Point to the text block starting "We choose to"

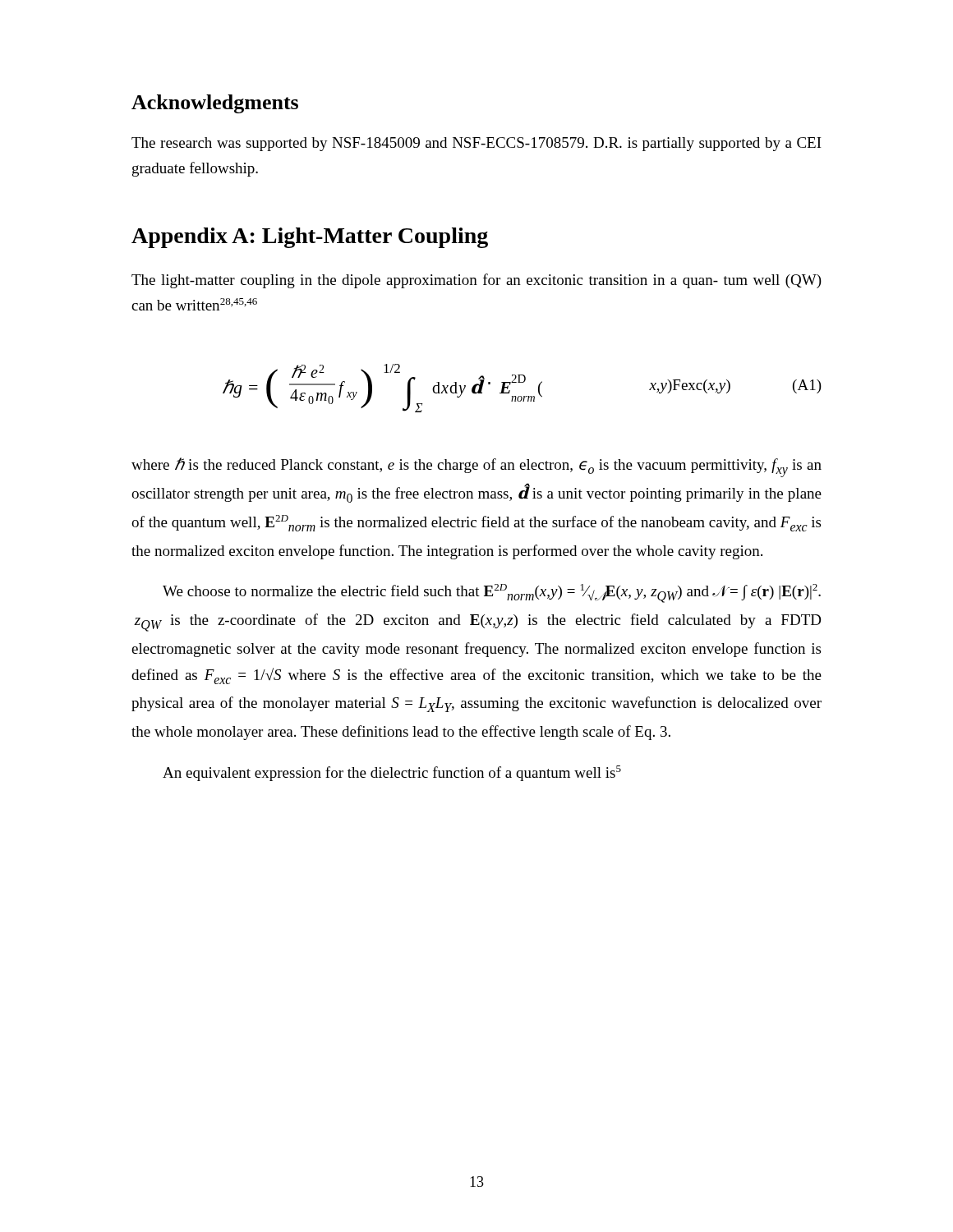476,662
